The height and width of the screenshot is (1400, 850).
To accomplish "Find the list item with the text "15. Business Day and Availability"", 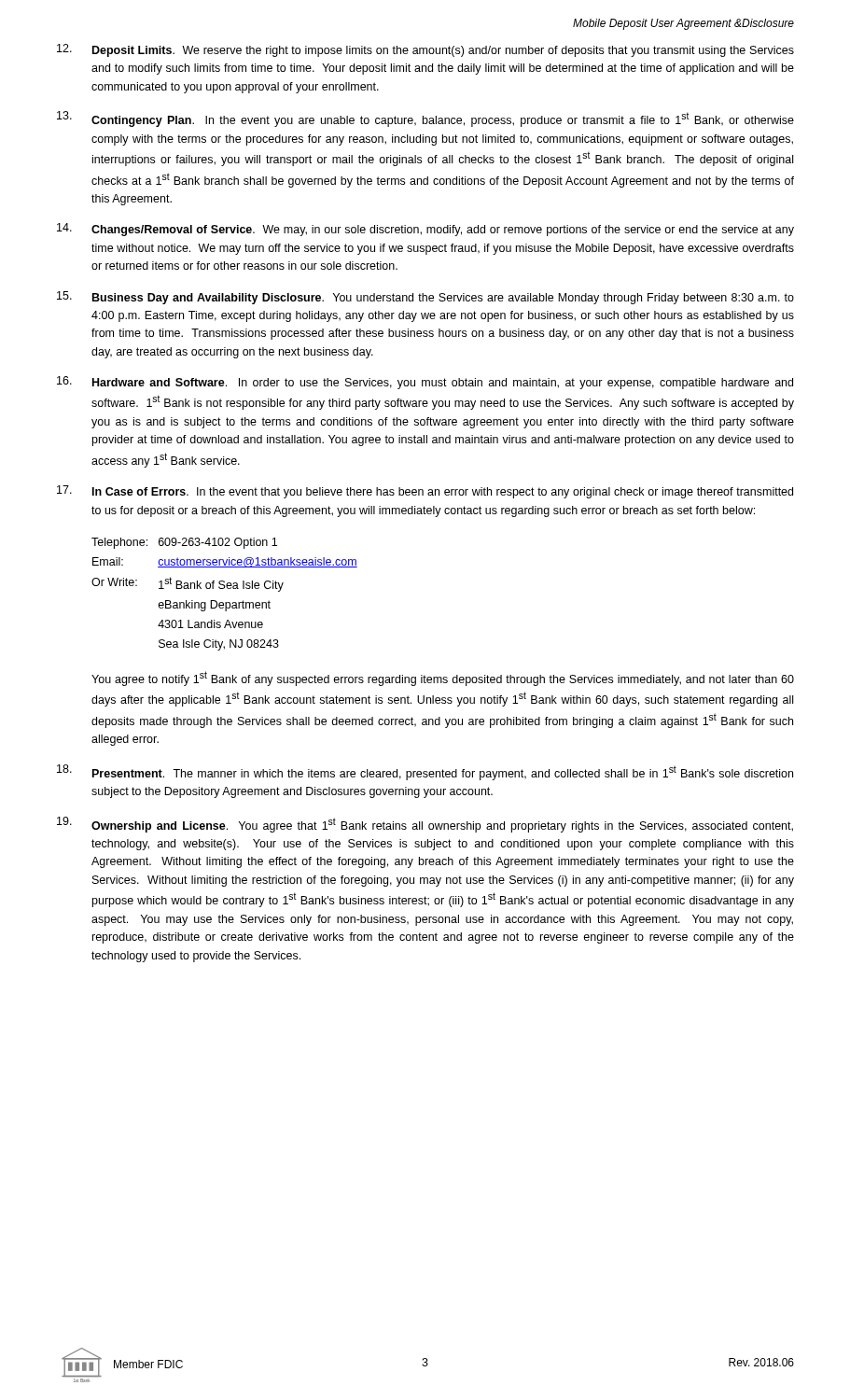I will coord(425,325).
